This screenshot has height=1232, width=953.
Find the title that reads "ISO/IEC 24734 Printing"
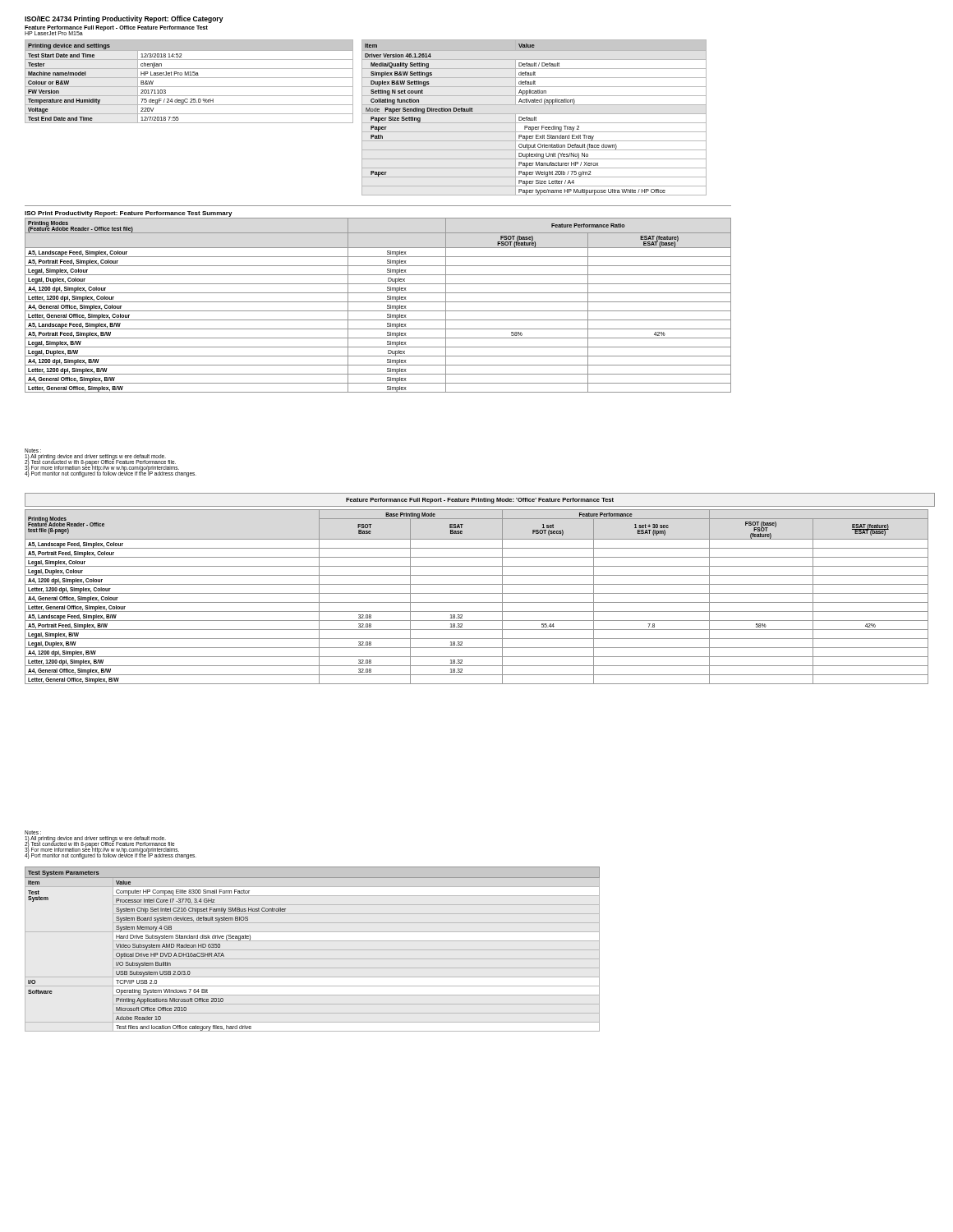[x=124, y=19]
